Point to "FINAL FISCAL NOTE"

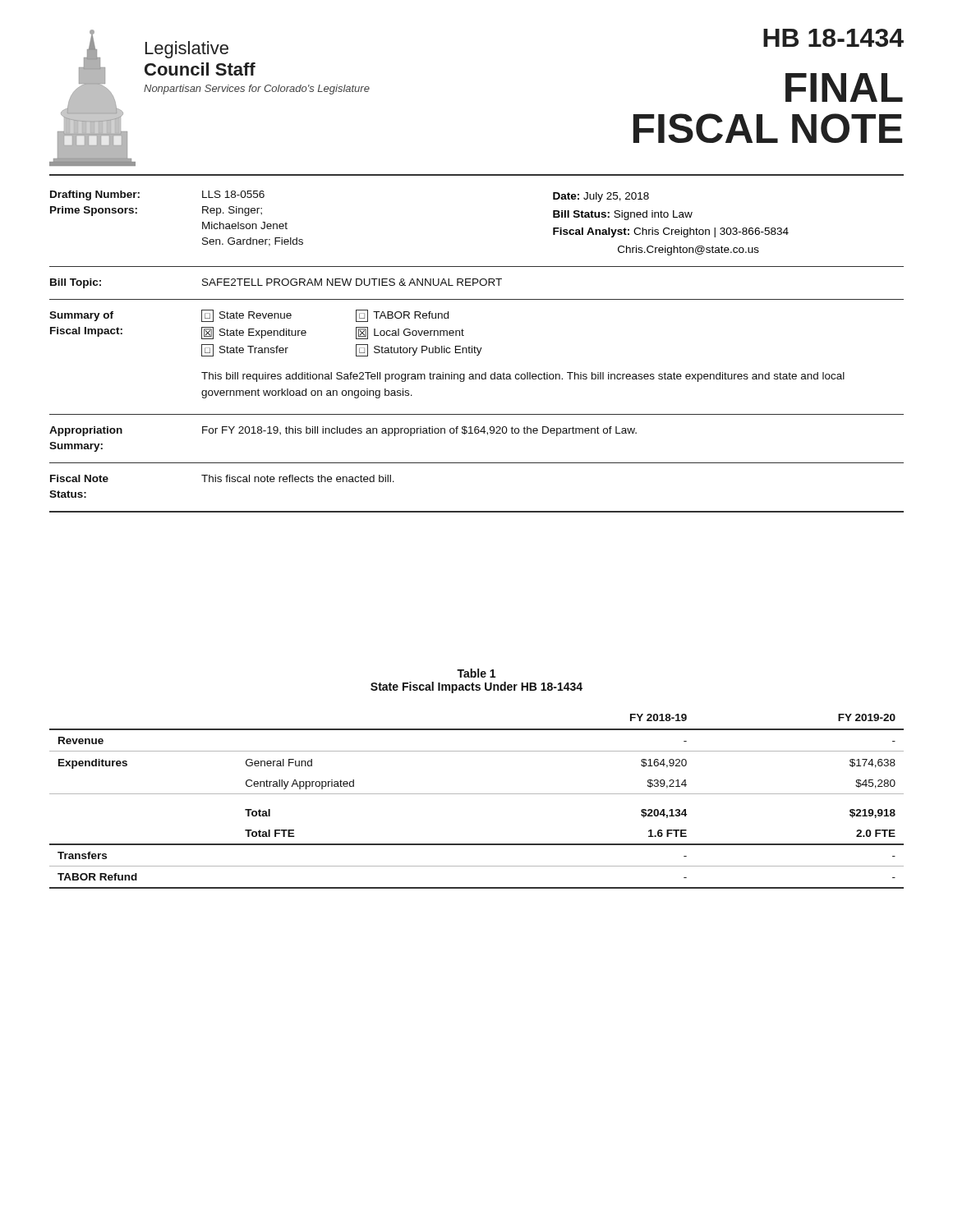767,108
